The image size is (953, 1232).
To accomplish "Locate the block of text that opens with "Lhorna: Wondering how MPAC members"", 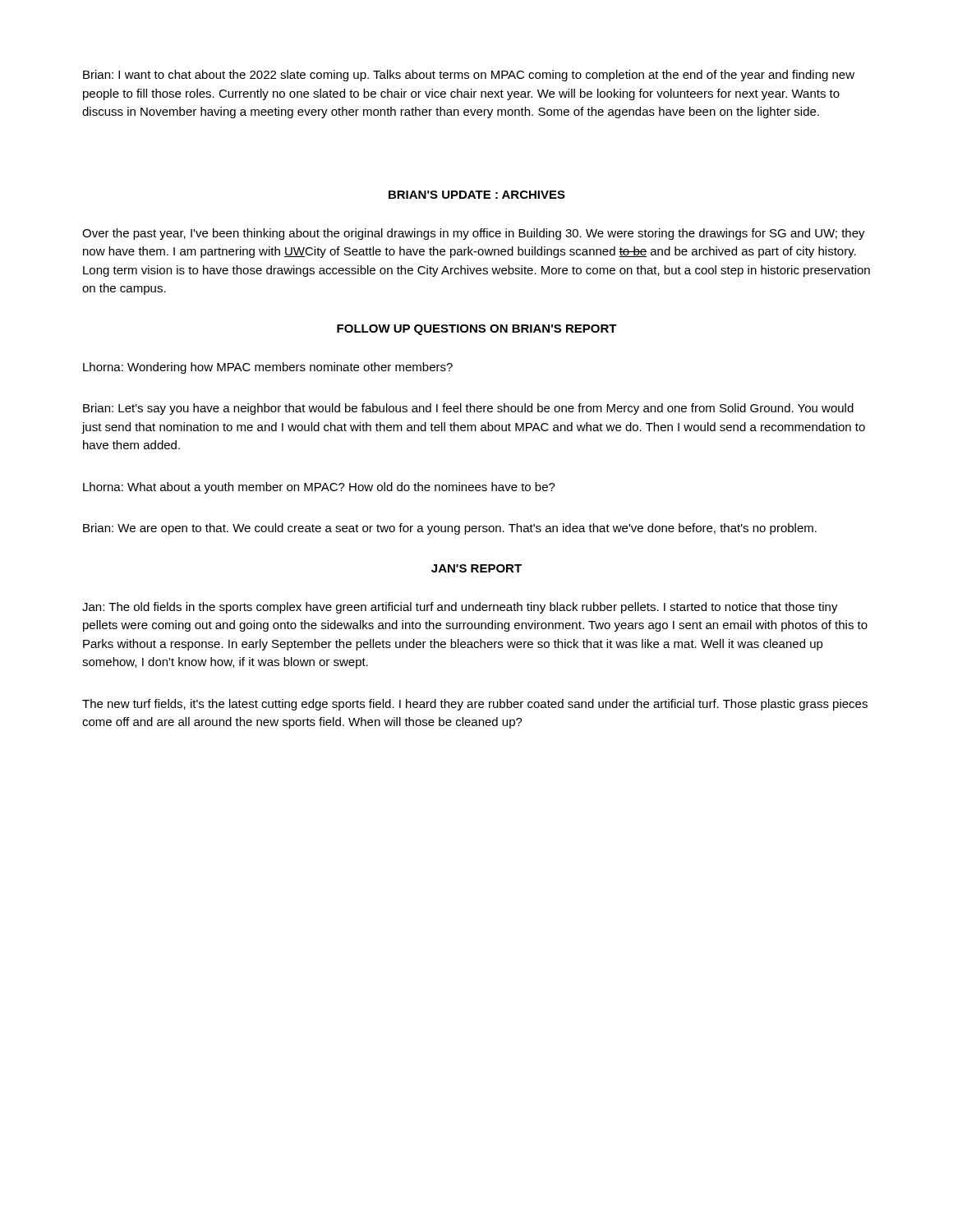I will tap(268, 366).
